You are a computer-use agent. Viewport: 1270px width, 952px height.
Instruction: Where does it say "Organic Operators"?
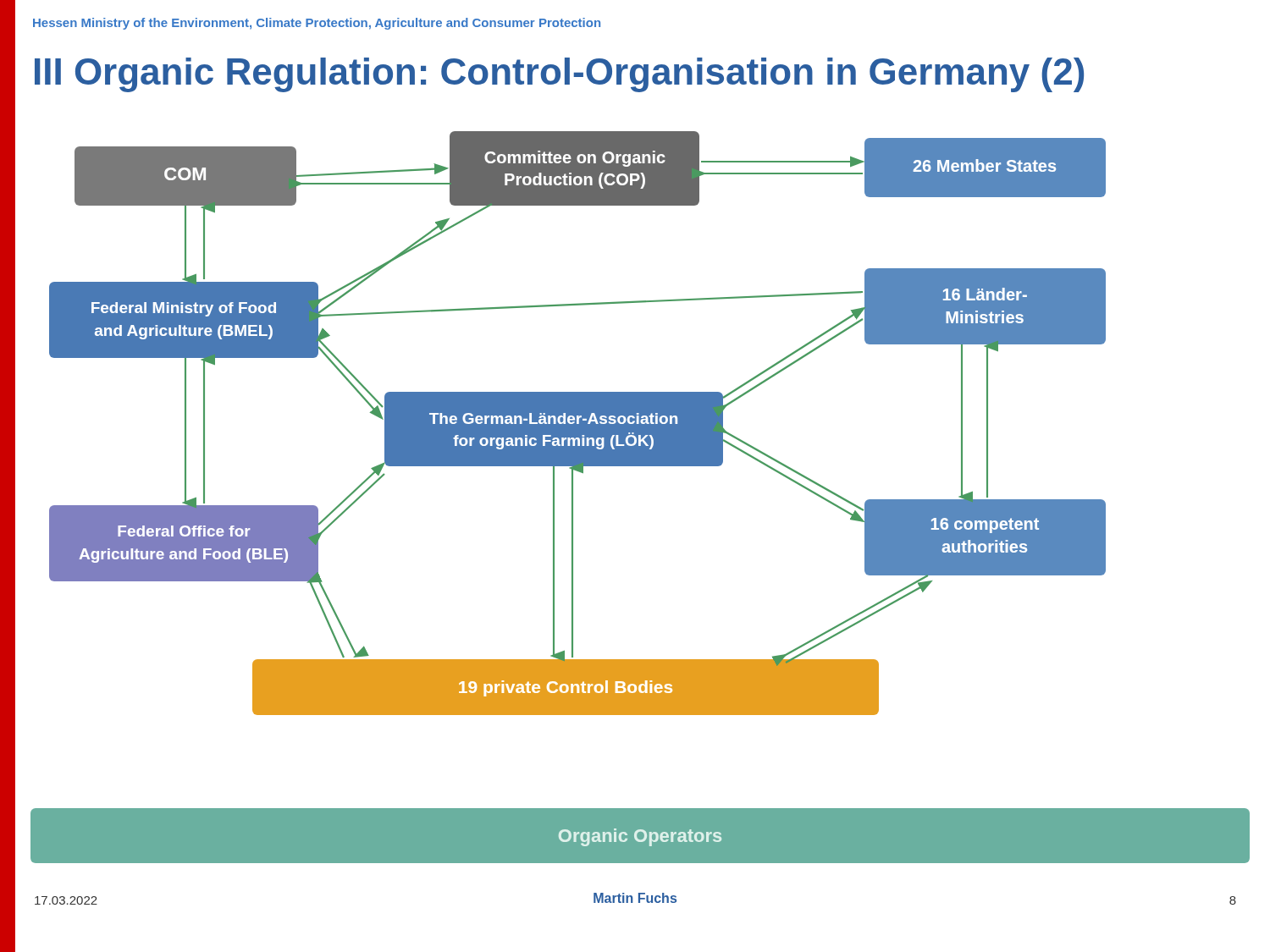coord(640,835)
